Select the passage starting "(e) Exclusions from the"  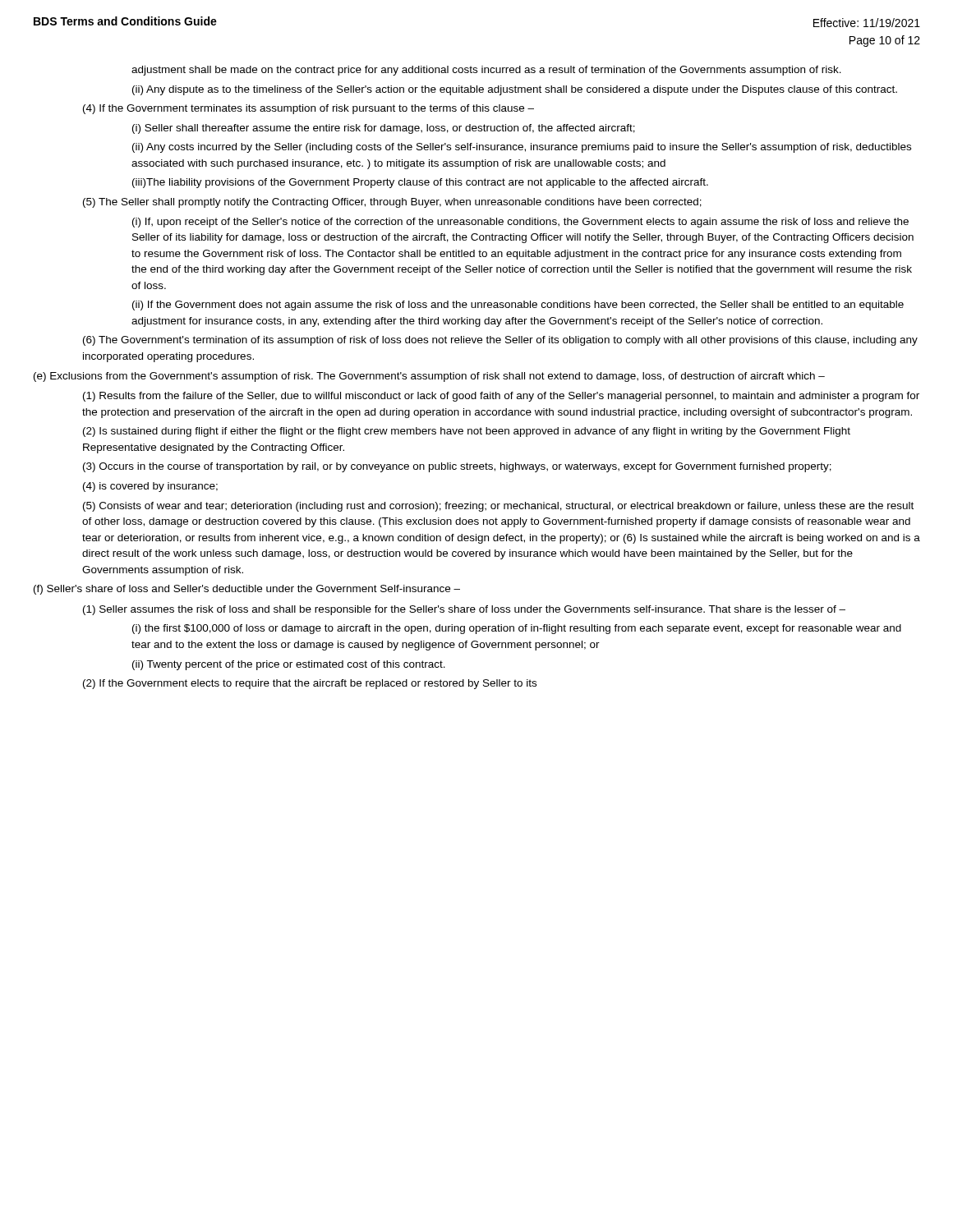[x=476, y=376]
